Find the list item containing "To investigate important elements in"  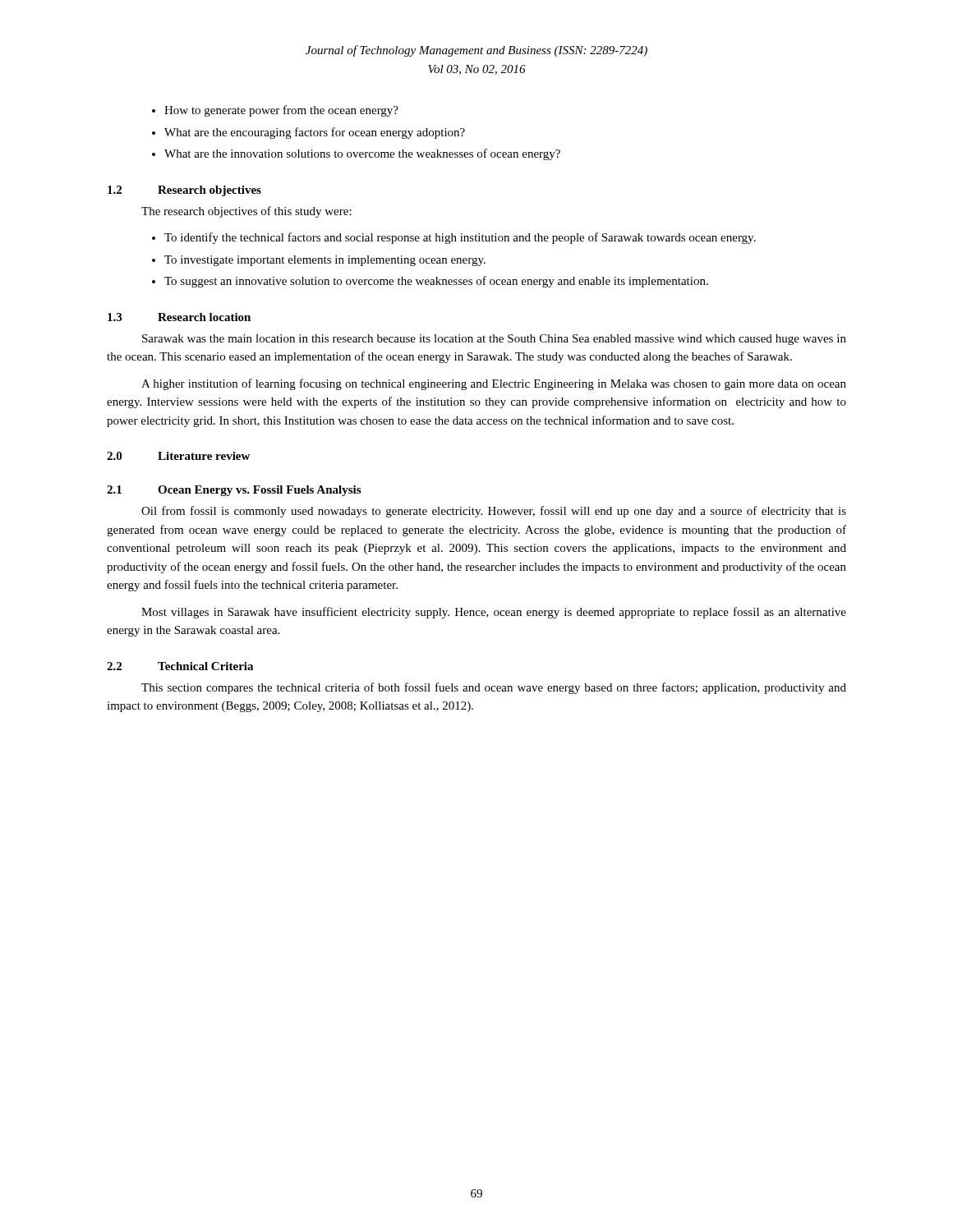(325, 259)
